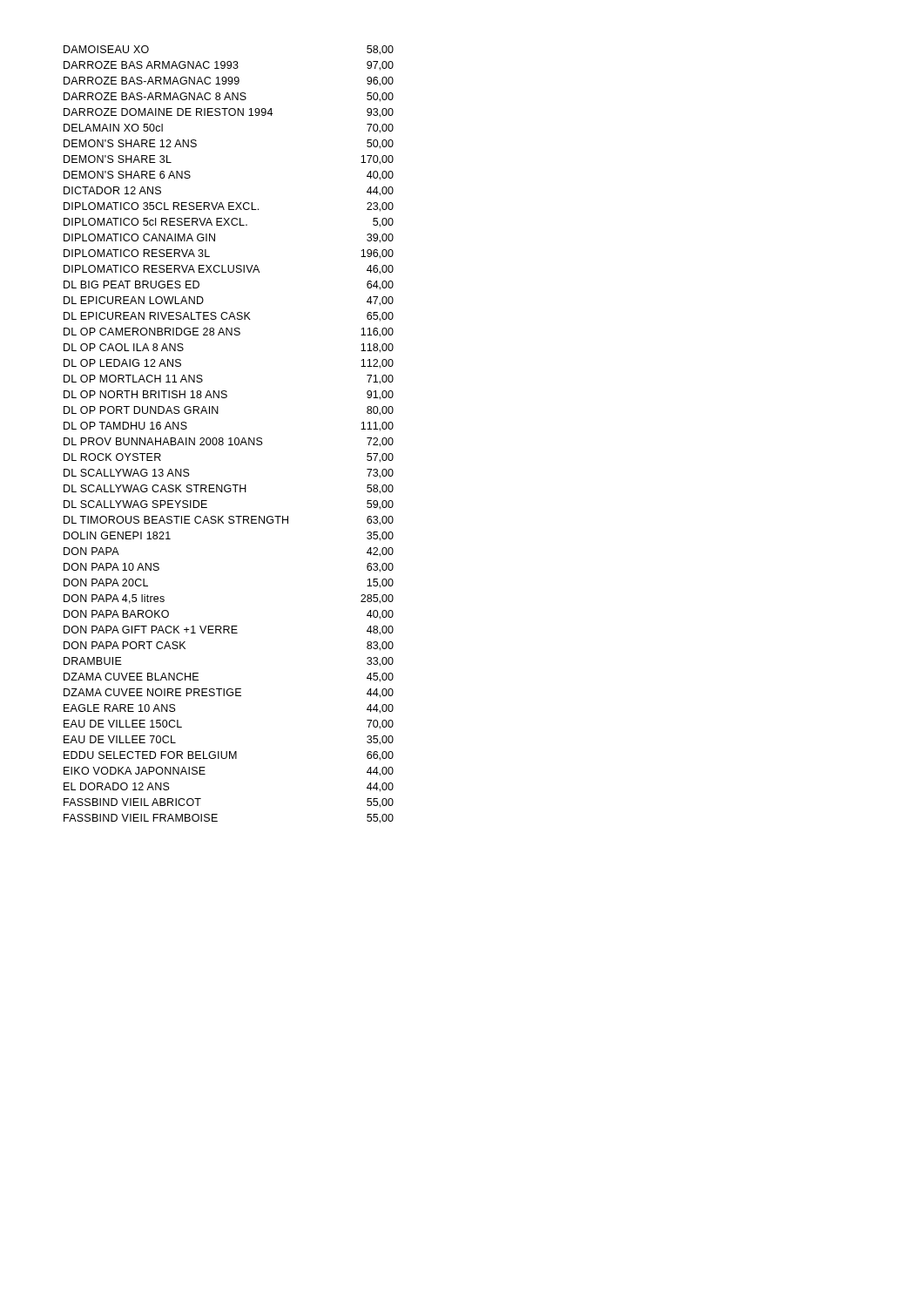Locate the block starting "EDDU SELECTED FOR"
Image resolution: width=924 pixels, height=1307 pixels.
coord(228,755)
